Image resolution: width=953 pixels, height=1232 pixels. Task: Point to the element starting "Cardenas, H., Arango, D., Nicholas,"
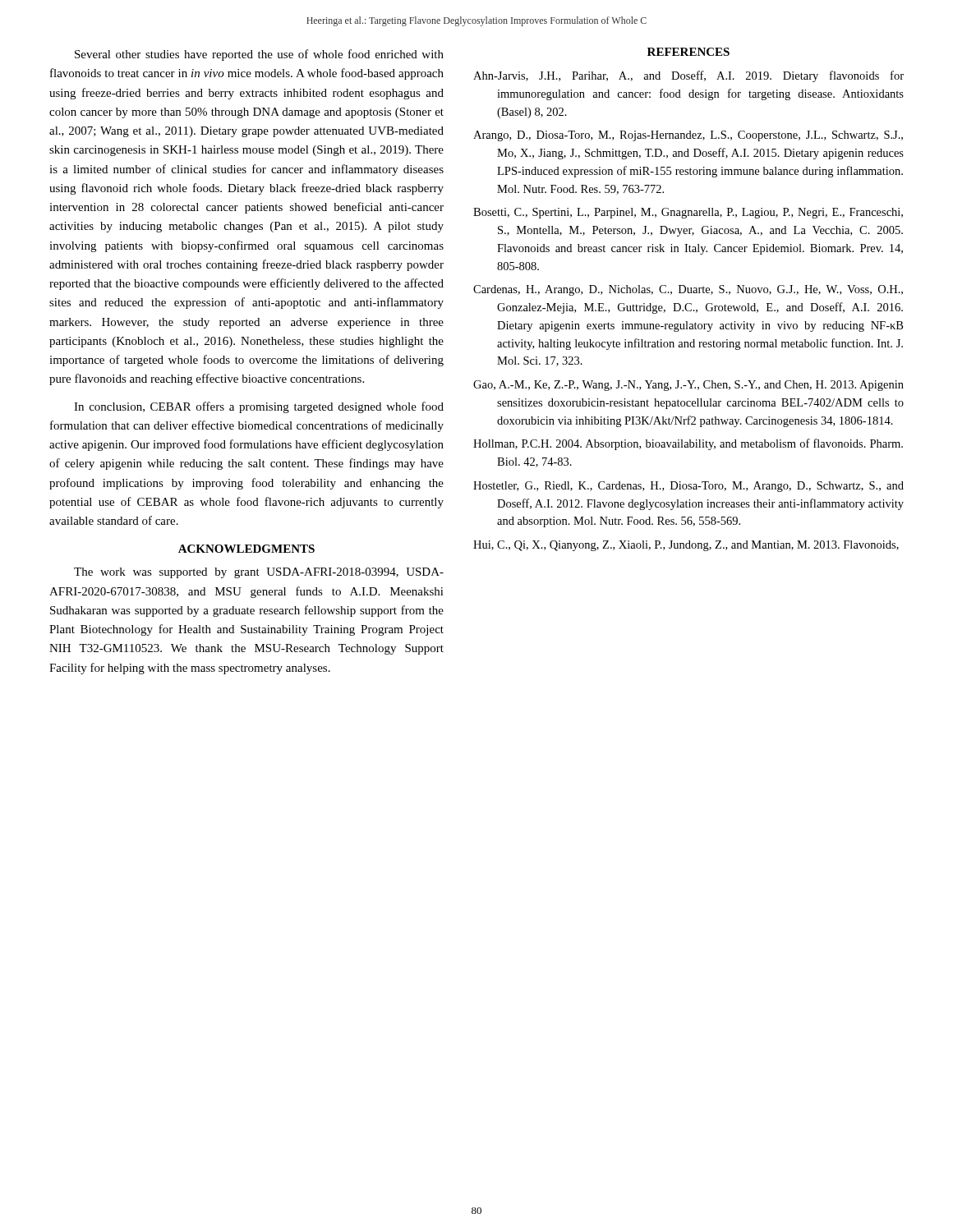pos(688,325)
